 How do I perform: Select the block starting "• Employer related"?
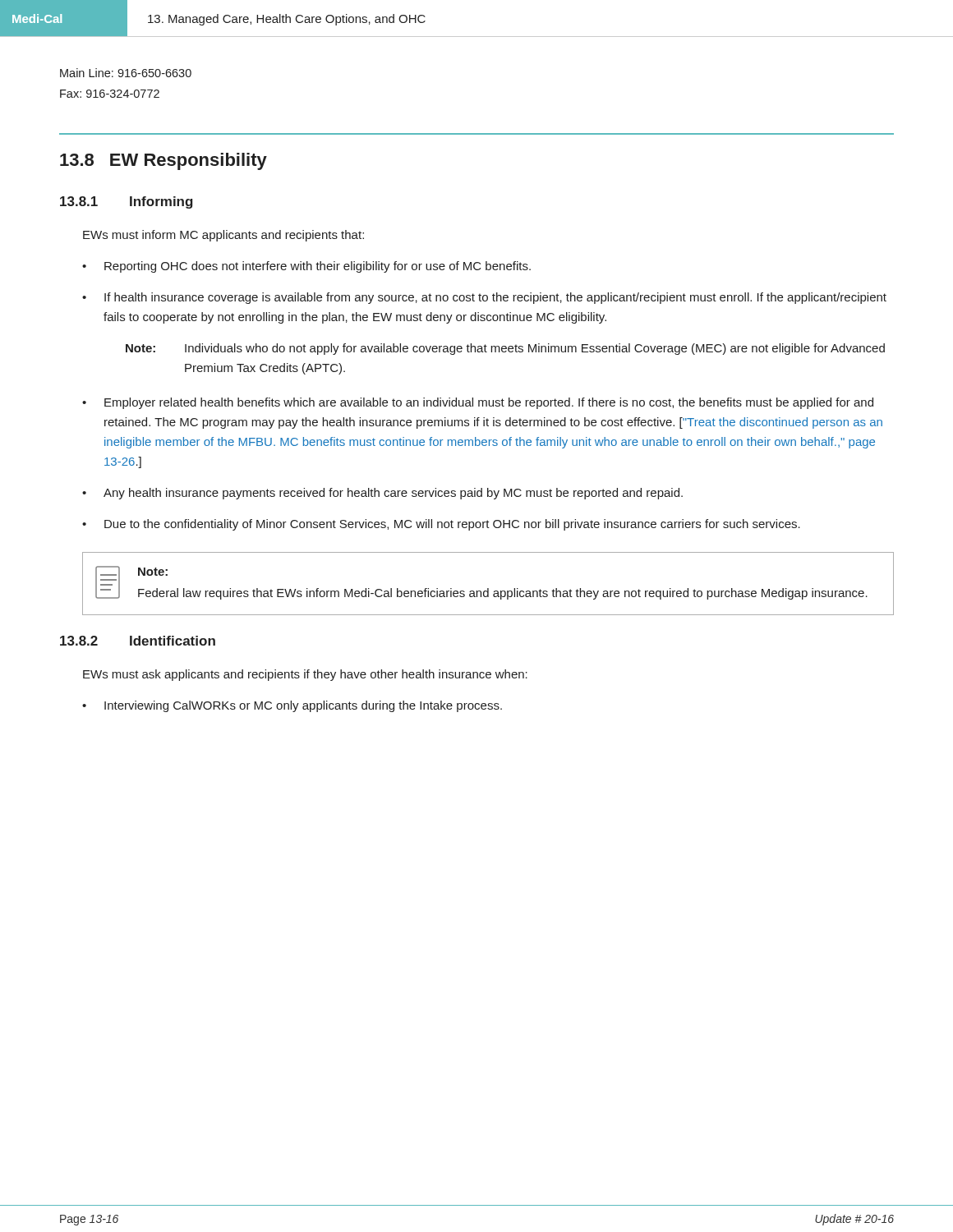click(x=488, y=432)
